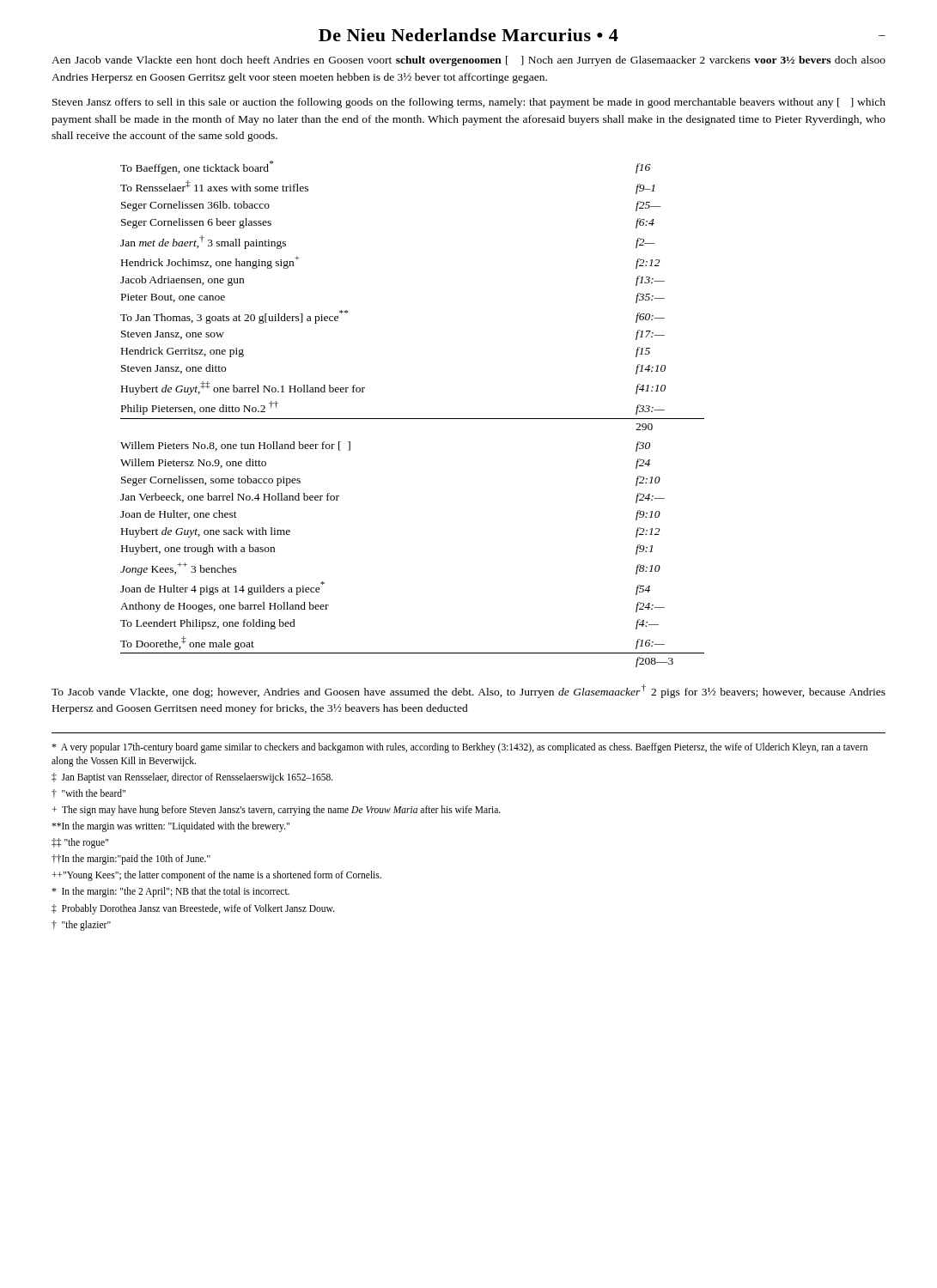This screenshot has height=1288, width=937.
Task: Locate the footnote with the text "A very popular 17th-century board game similar"
Action: tap(460, 754)
